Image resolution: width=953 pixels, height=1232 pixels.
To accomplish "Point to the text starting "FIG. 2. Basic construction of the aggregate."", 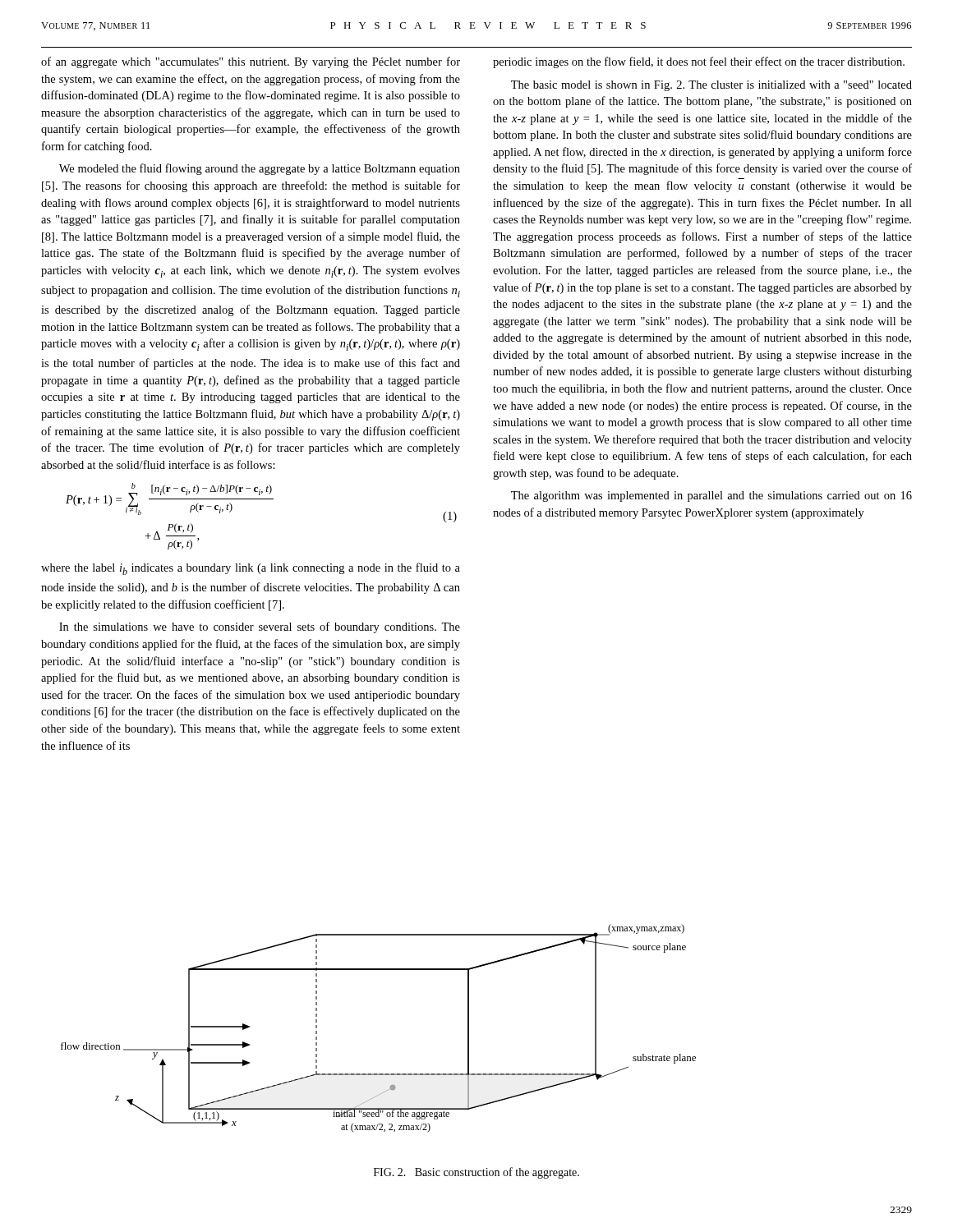I will point(476,1173).
